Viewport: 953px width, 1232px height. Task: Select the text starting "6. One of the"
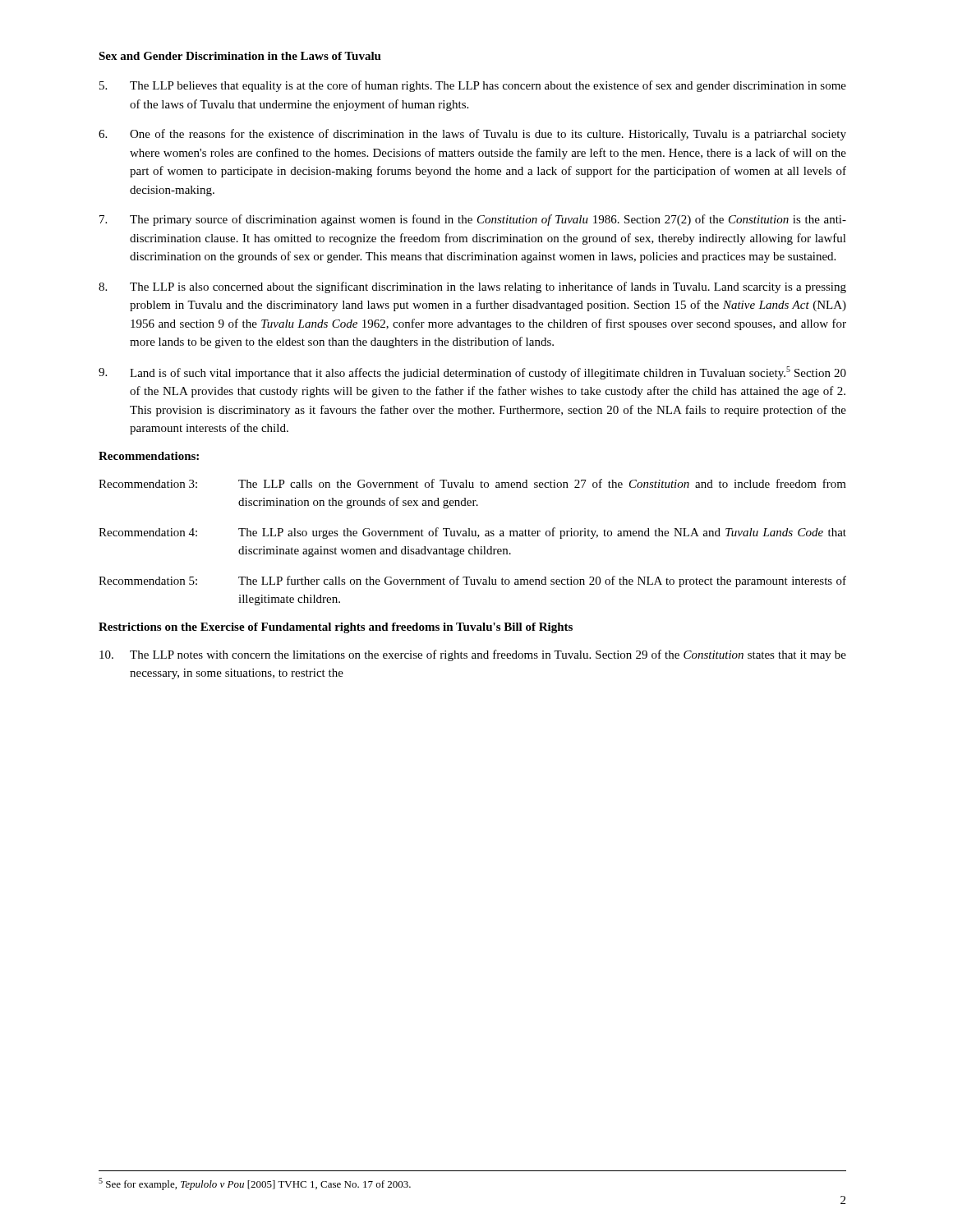click(472, 162)
